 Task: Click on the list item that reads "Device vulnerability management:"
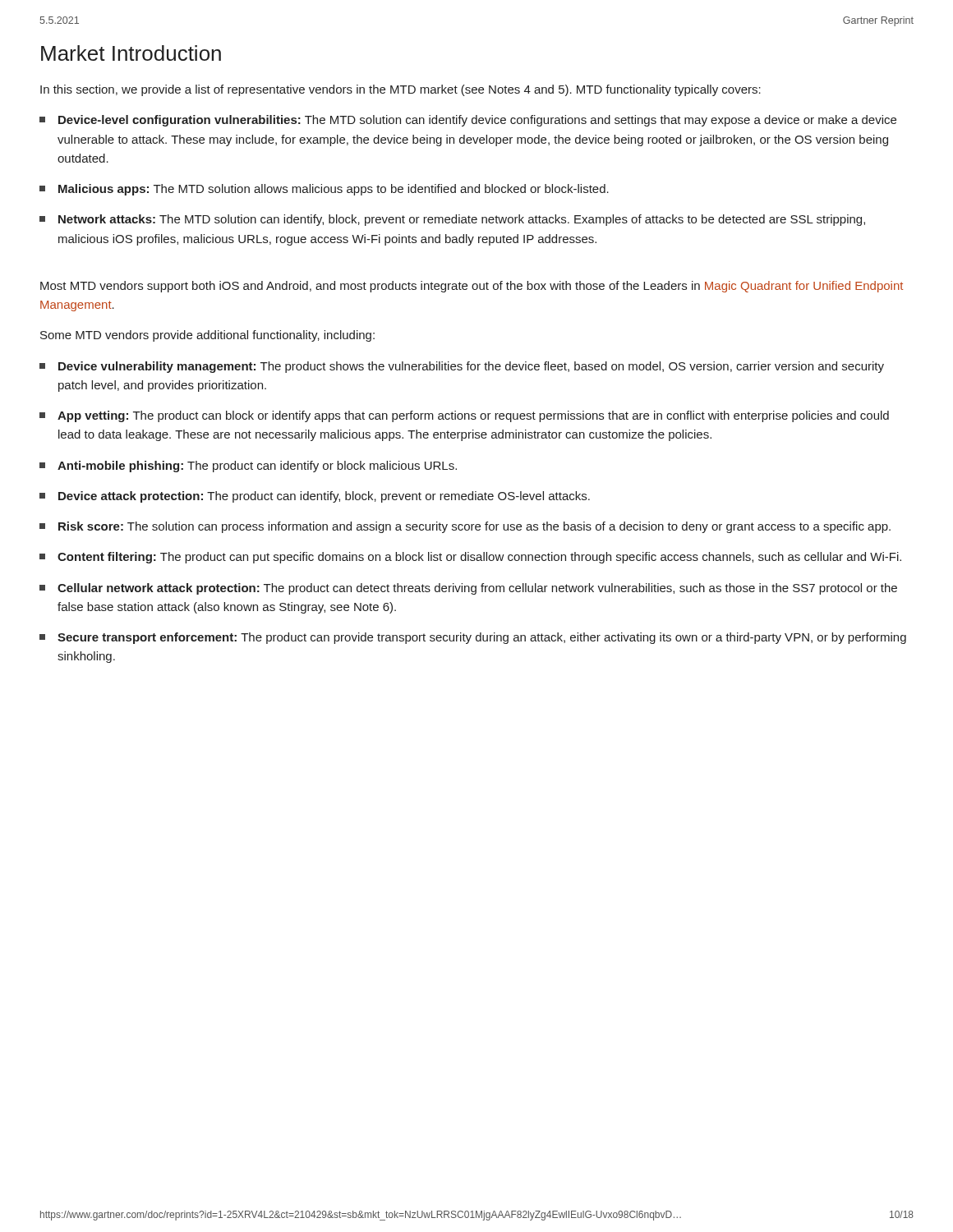point(476,375)
